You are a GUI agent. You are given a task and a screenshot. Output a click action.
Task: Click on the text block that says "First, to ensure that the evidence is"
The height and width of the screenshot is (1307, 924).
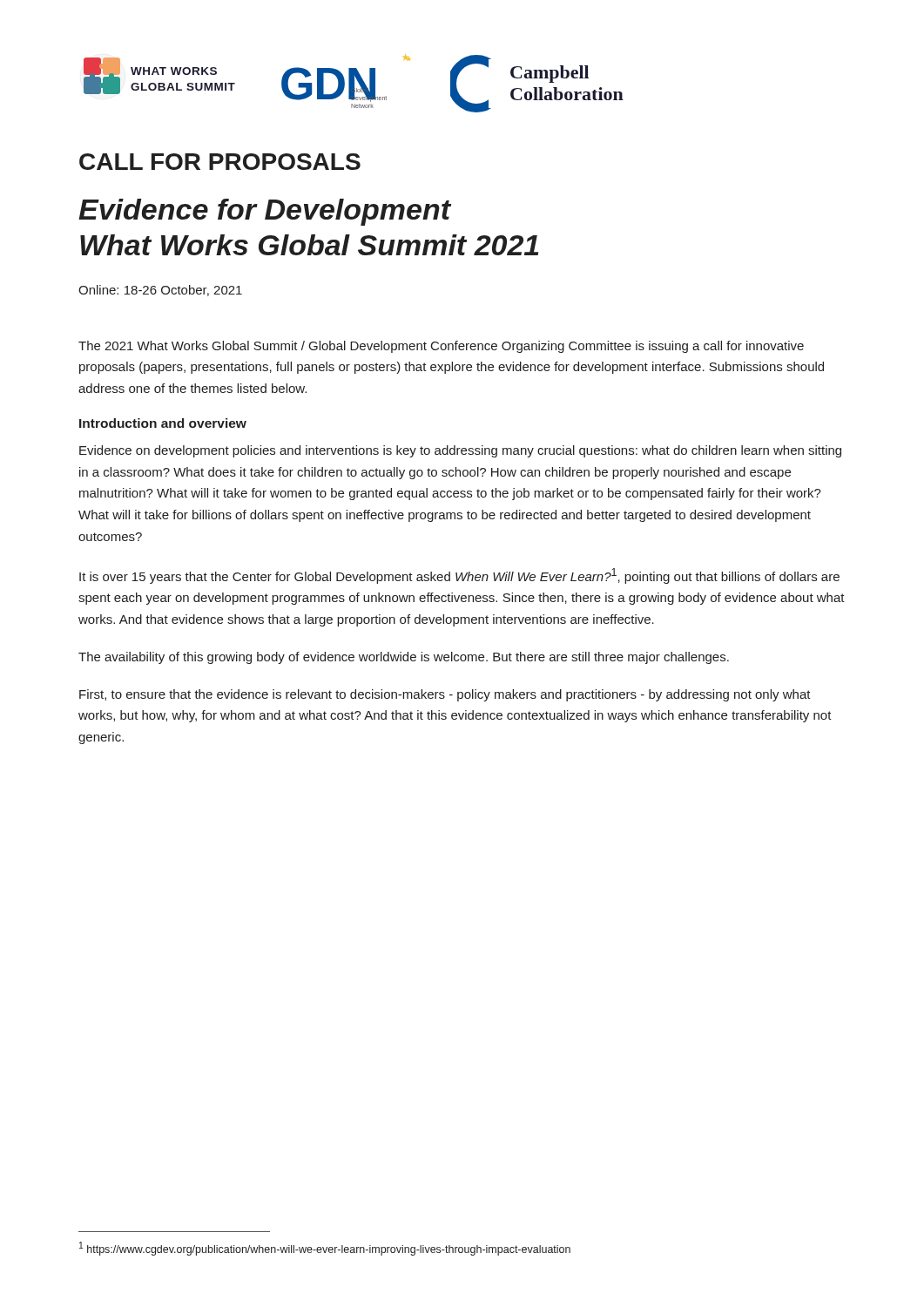[x=455, y=715]
